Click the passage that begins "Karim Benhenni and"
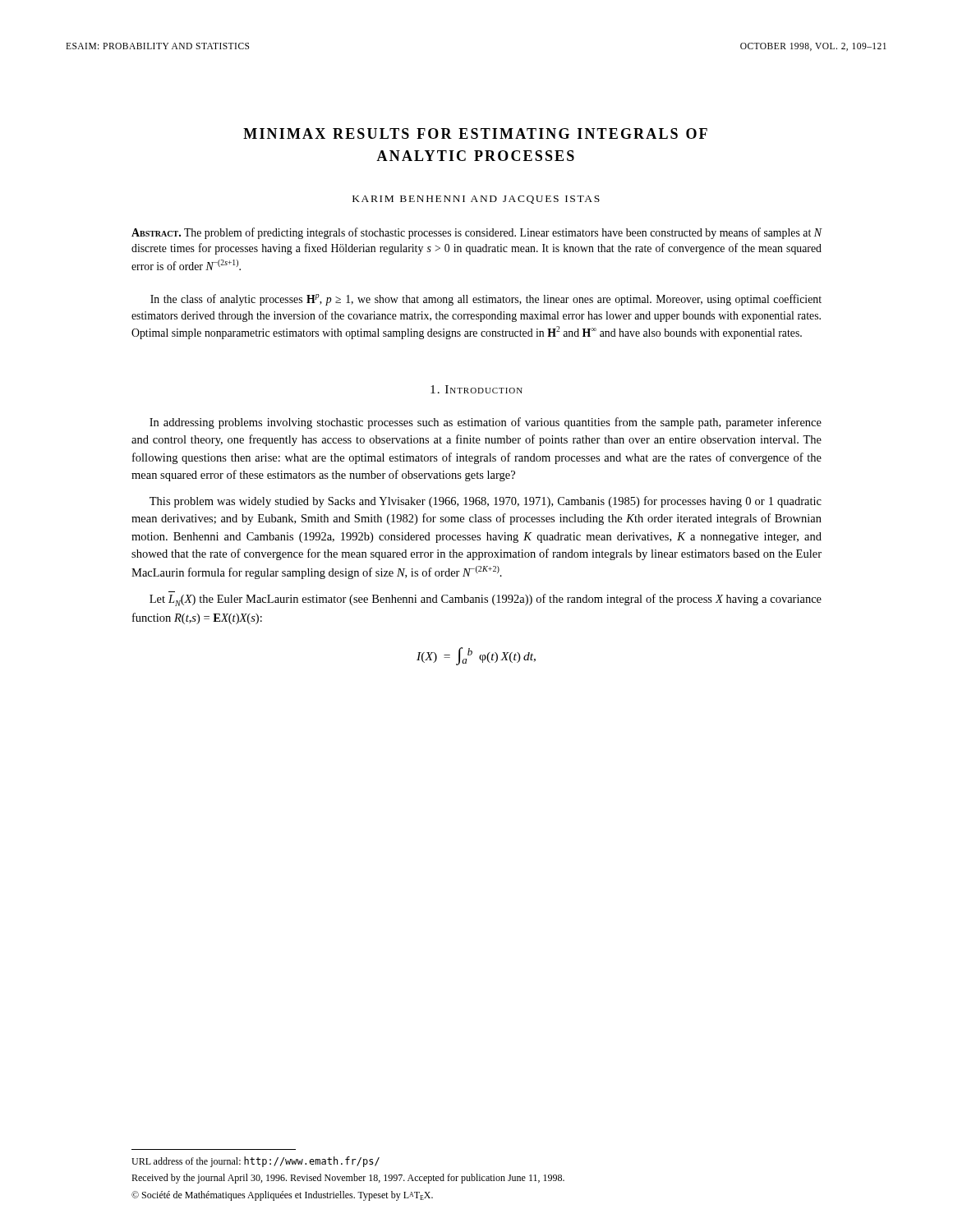The height and width of the screenshot is (1232, 953). click(476, 198)
